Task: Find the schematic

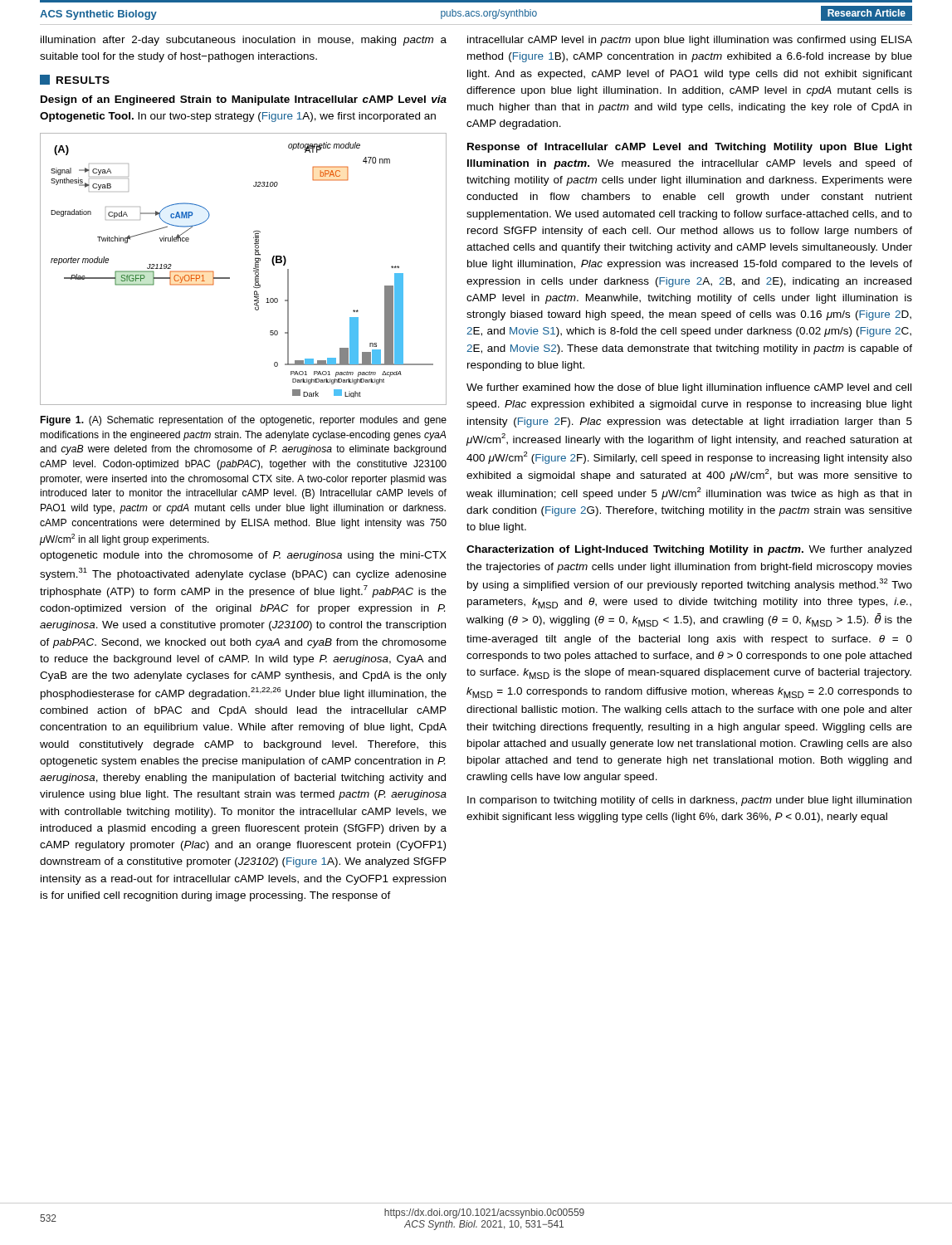Action: tap(243, 269)
